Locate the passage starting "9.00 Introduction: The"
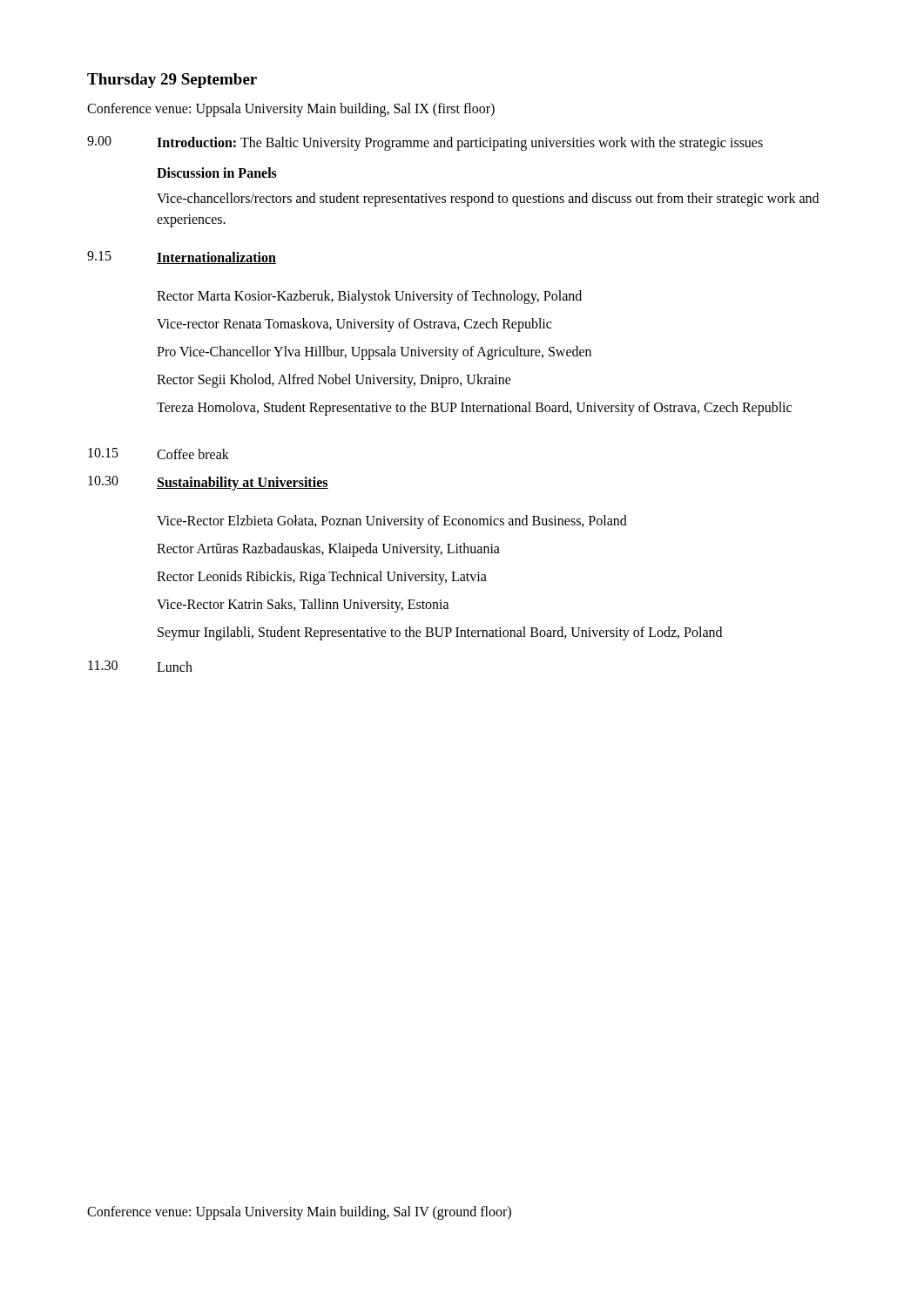 [453, 143]
